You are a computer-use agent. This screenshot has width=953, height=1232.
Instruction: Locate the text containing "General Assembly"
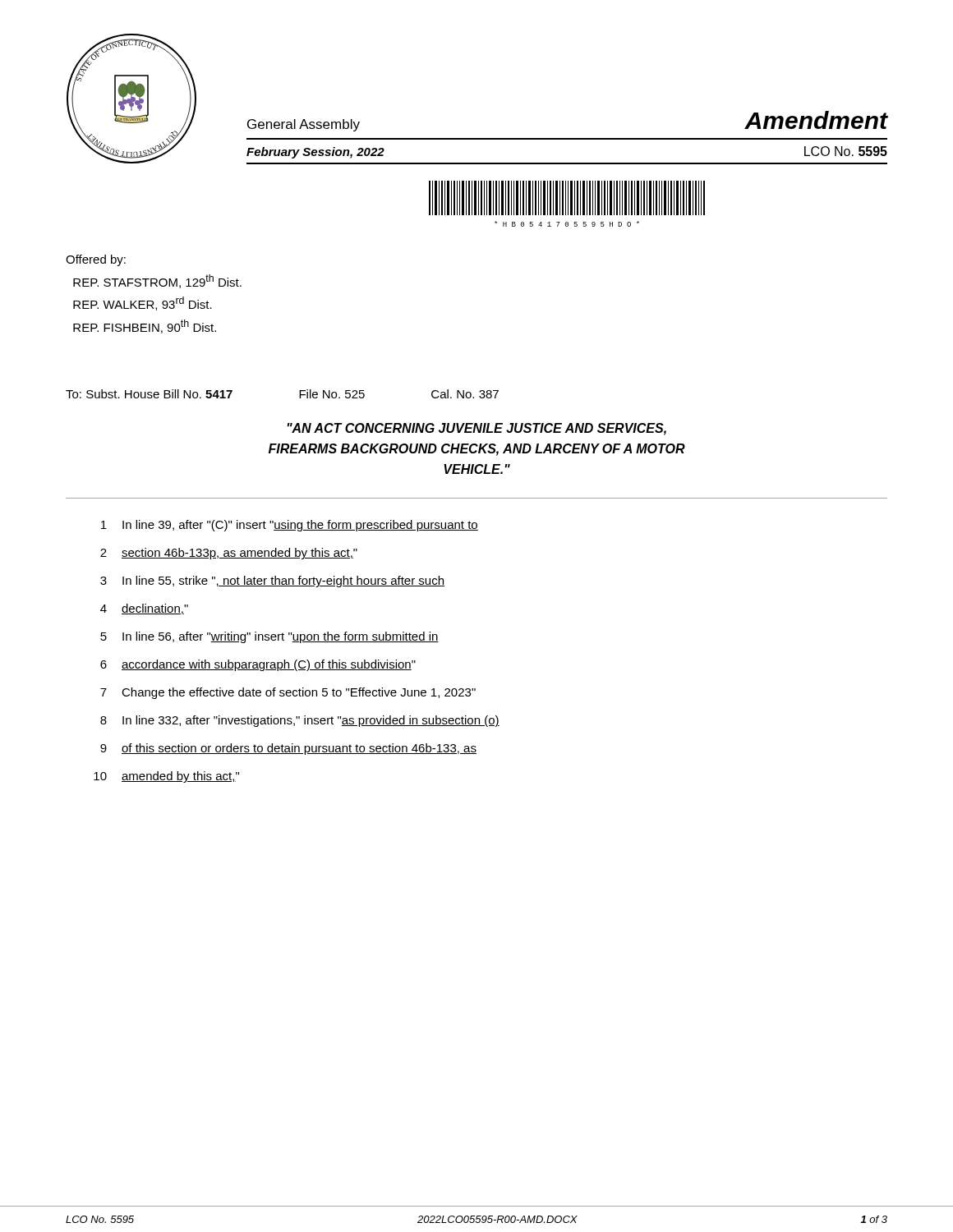click(x=303, y=124)
